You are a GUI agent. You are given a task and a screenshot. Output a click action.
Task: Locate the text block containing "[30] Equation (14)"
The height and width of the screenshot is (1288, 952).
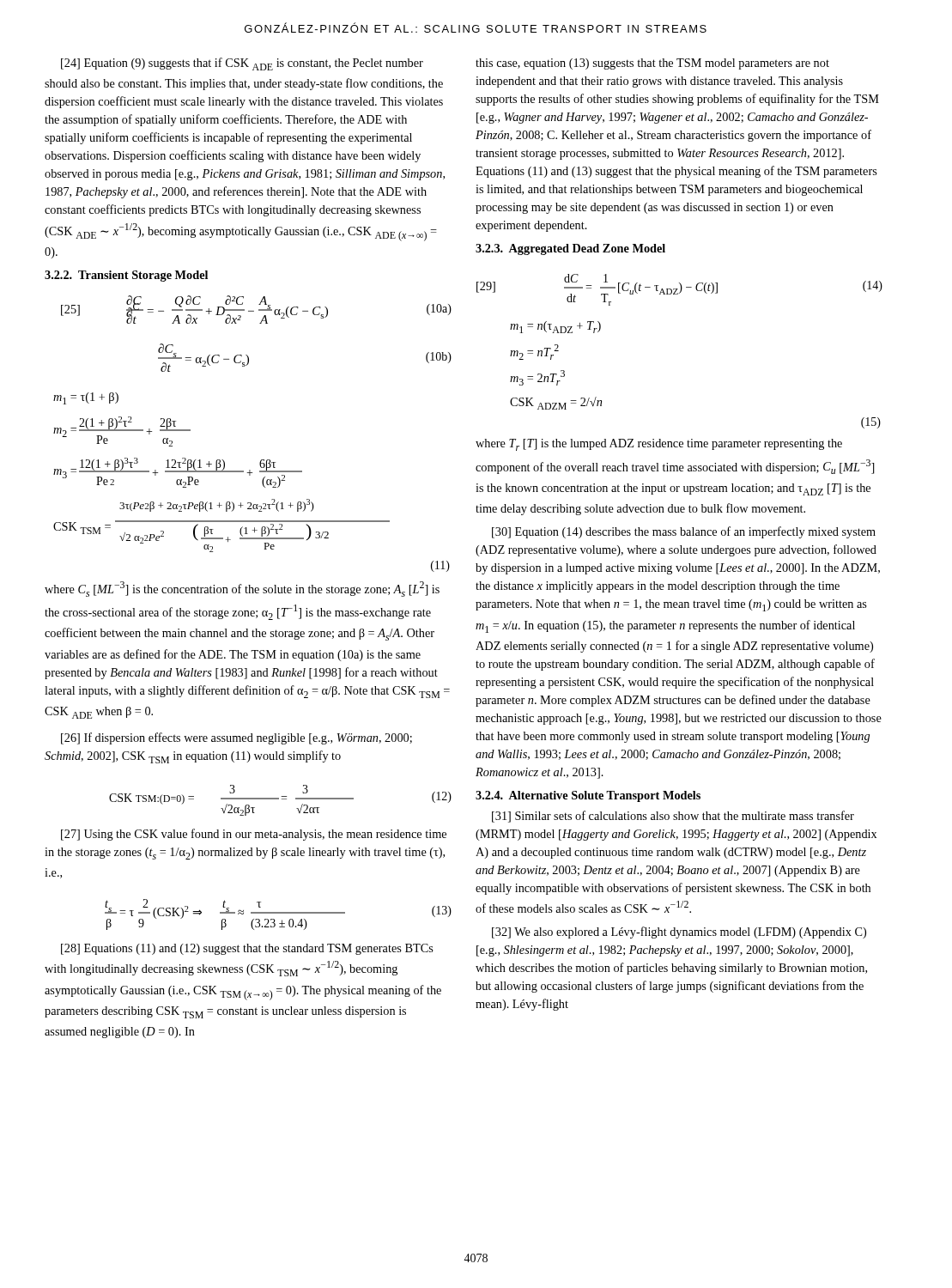[679, 652]
